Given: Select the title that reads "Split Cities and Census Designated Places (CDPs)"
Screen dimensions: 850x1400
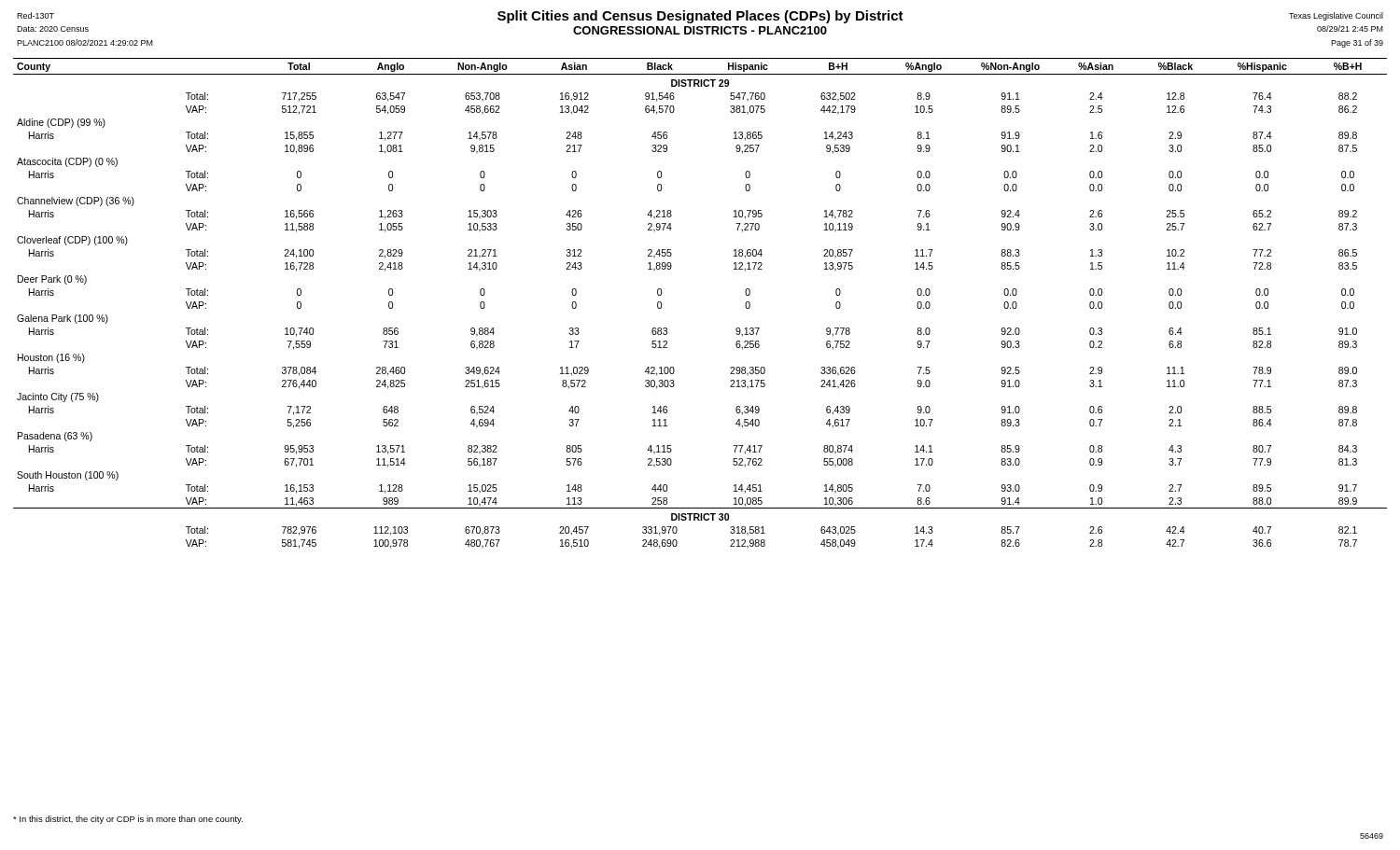Looking at the screenshot, I should click(700, 22).
